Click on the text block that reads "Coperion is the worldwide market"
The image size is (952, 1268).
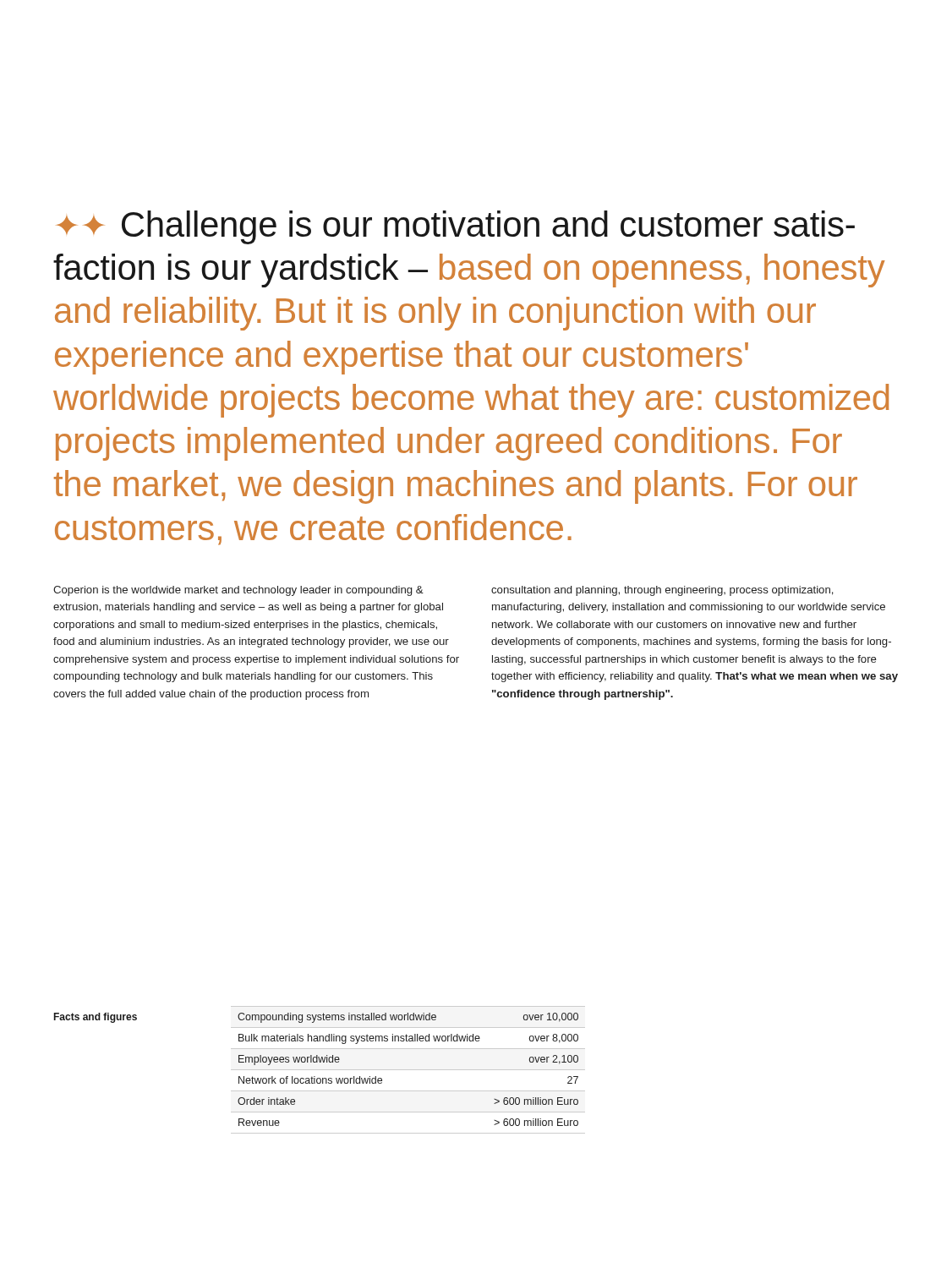pos(256,641)
